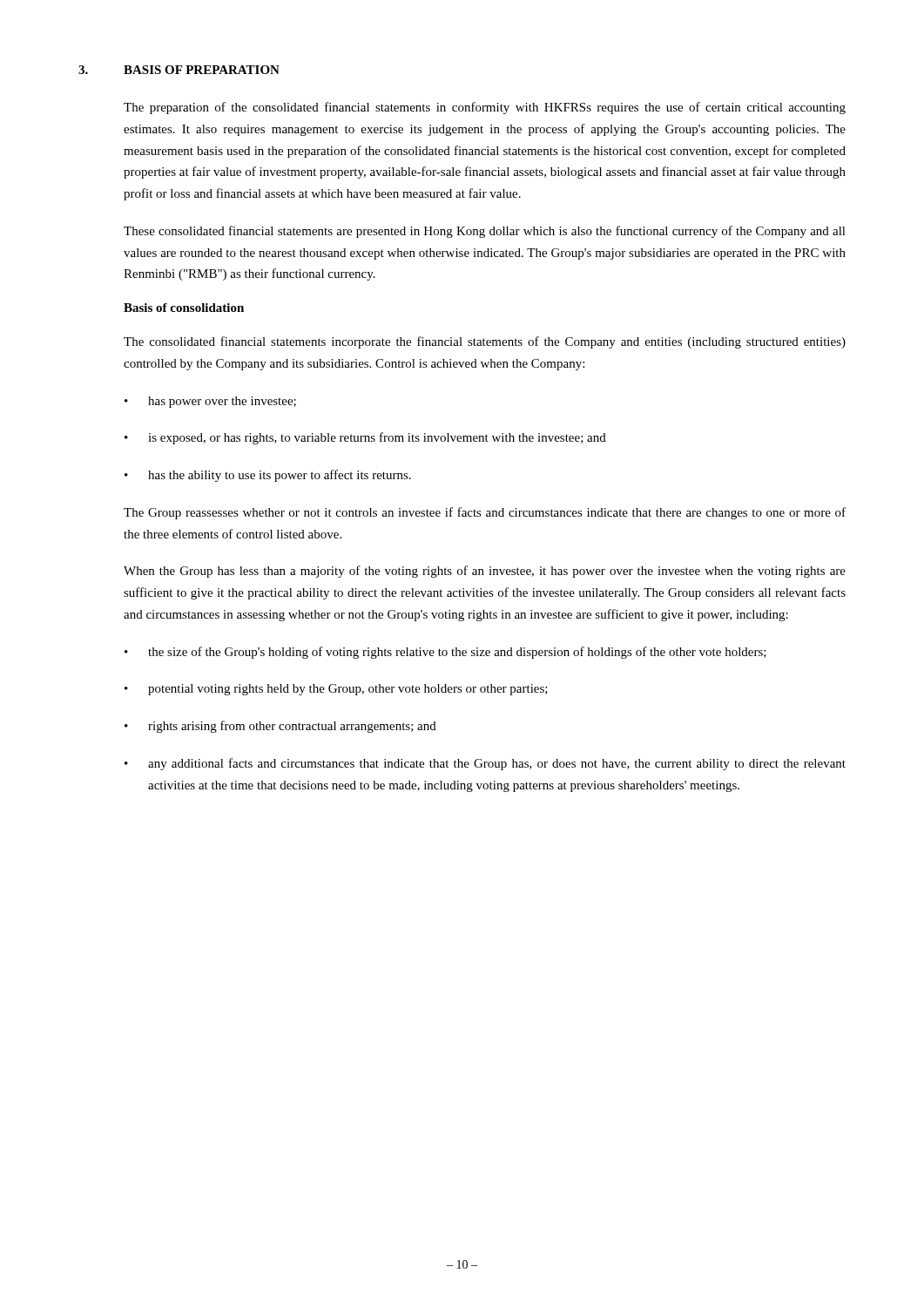Locate the text block that reads "The consolidated financial statements incorporate"

pyautogui.click(x=485, y=352)
